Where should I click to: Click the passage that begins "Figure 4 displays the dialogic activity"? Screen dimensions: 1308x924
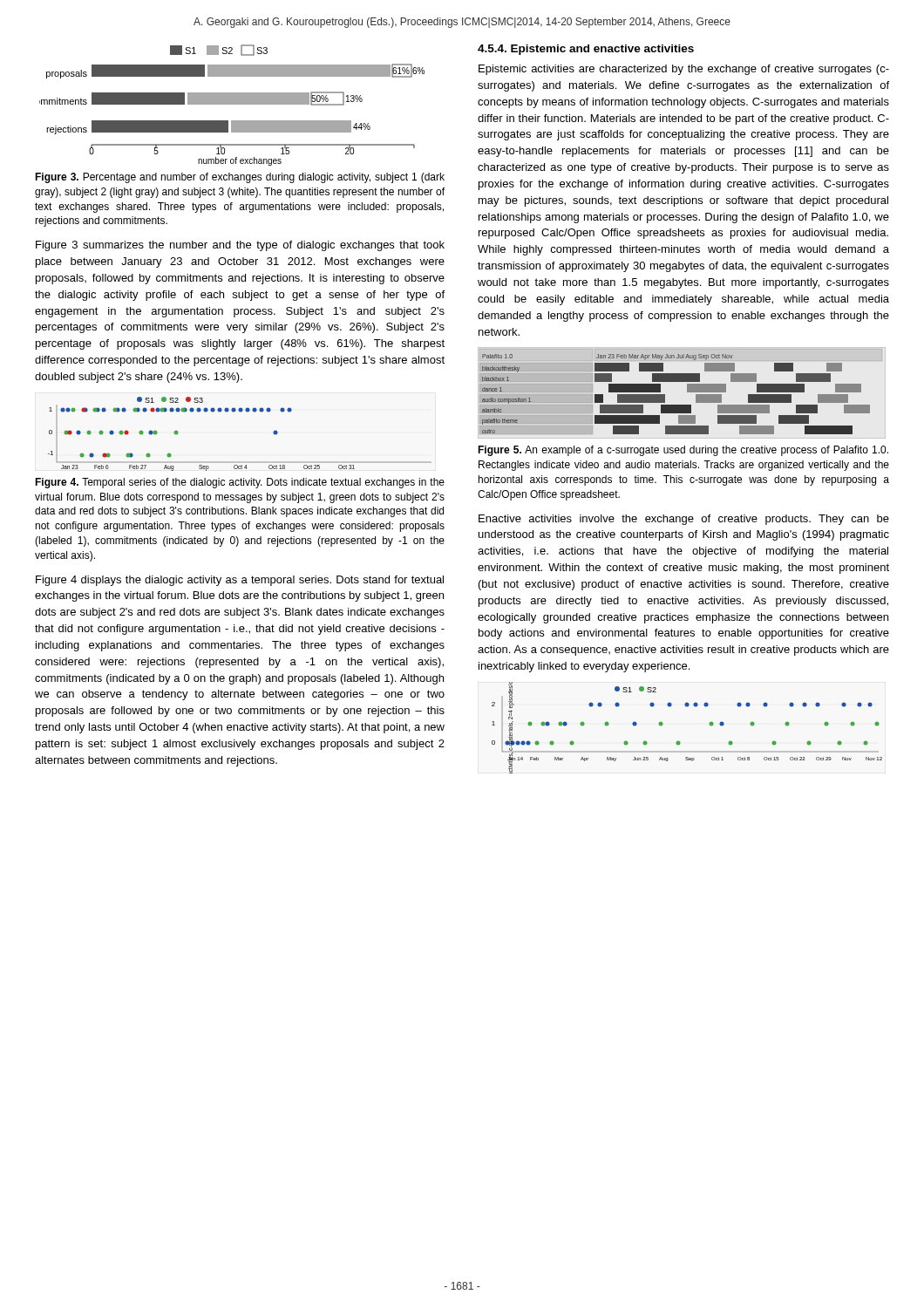pos(240,669)
